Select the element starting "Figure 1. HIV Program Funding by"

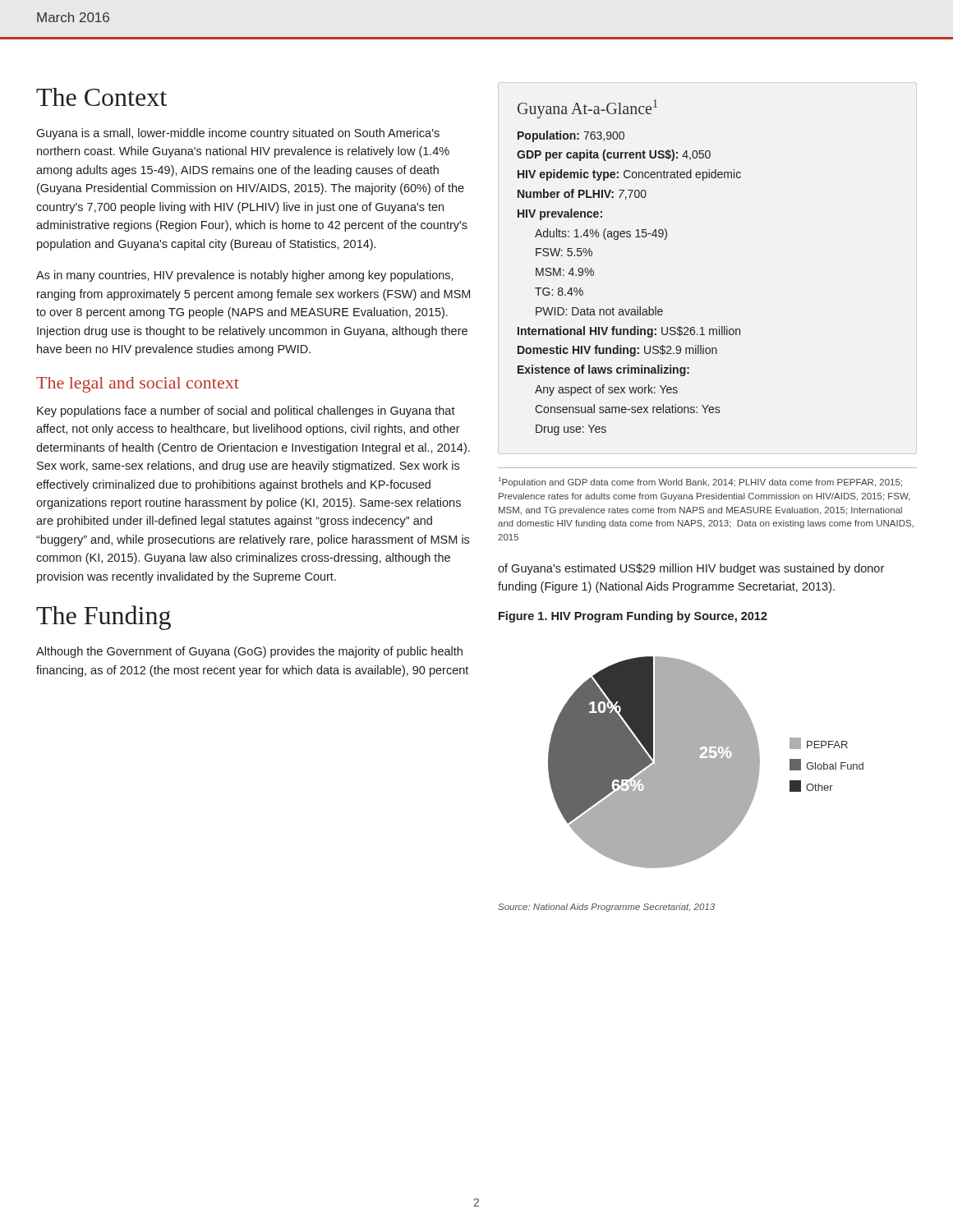(633, 616)
